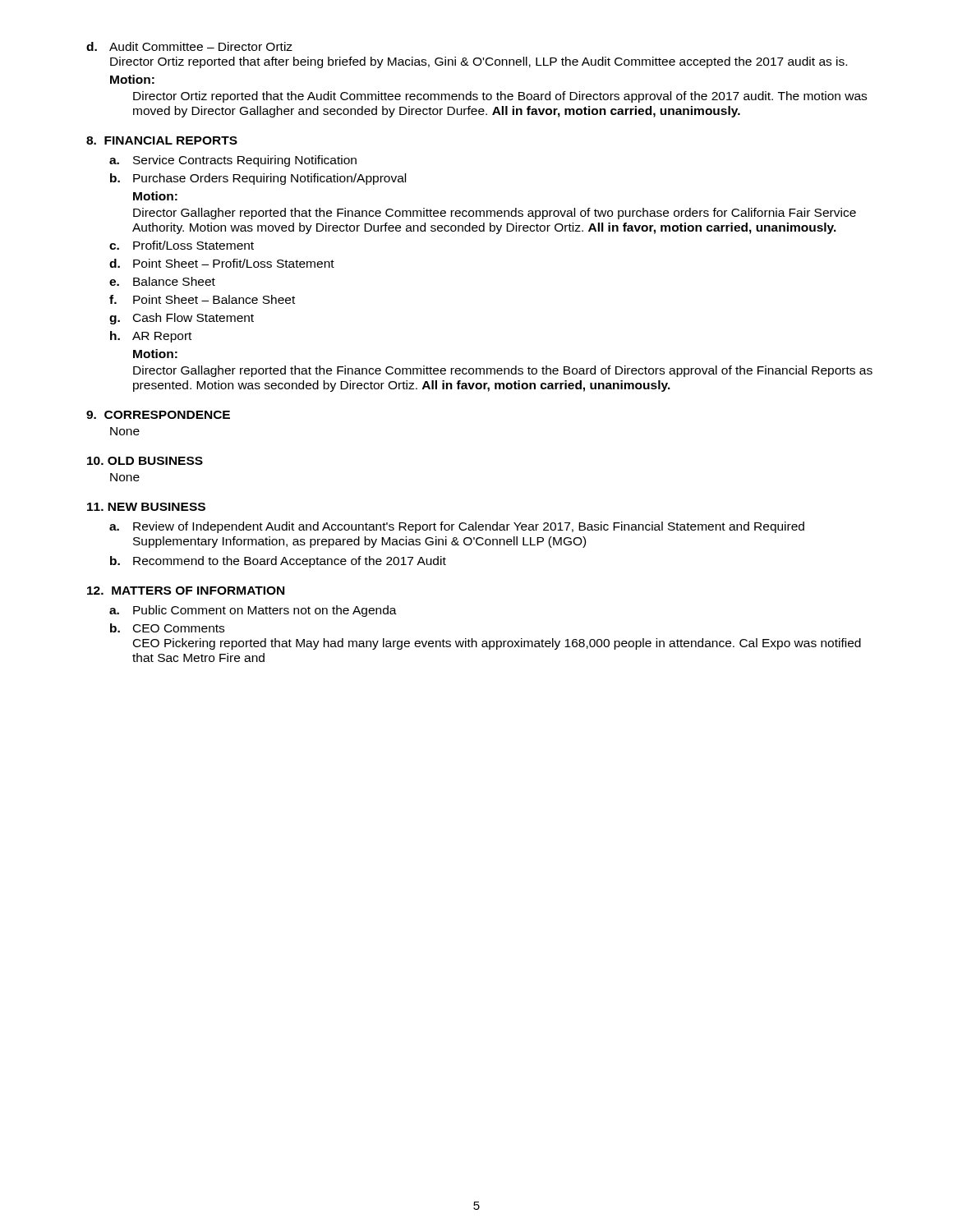Find the text block starting "11. NEW BUSINESS"

tap(146, 506)
